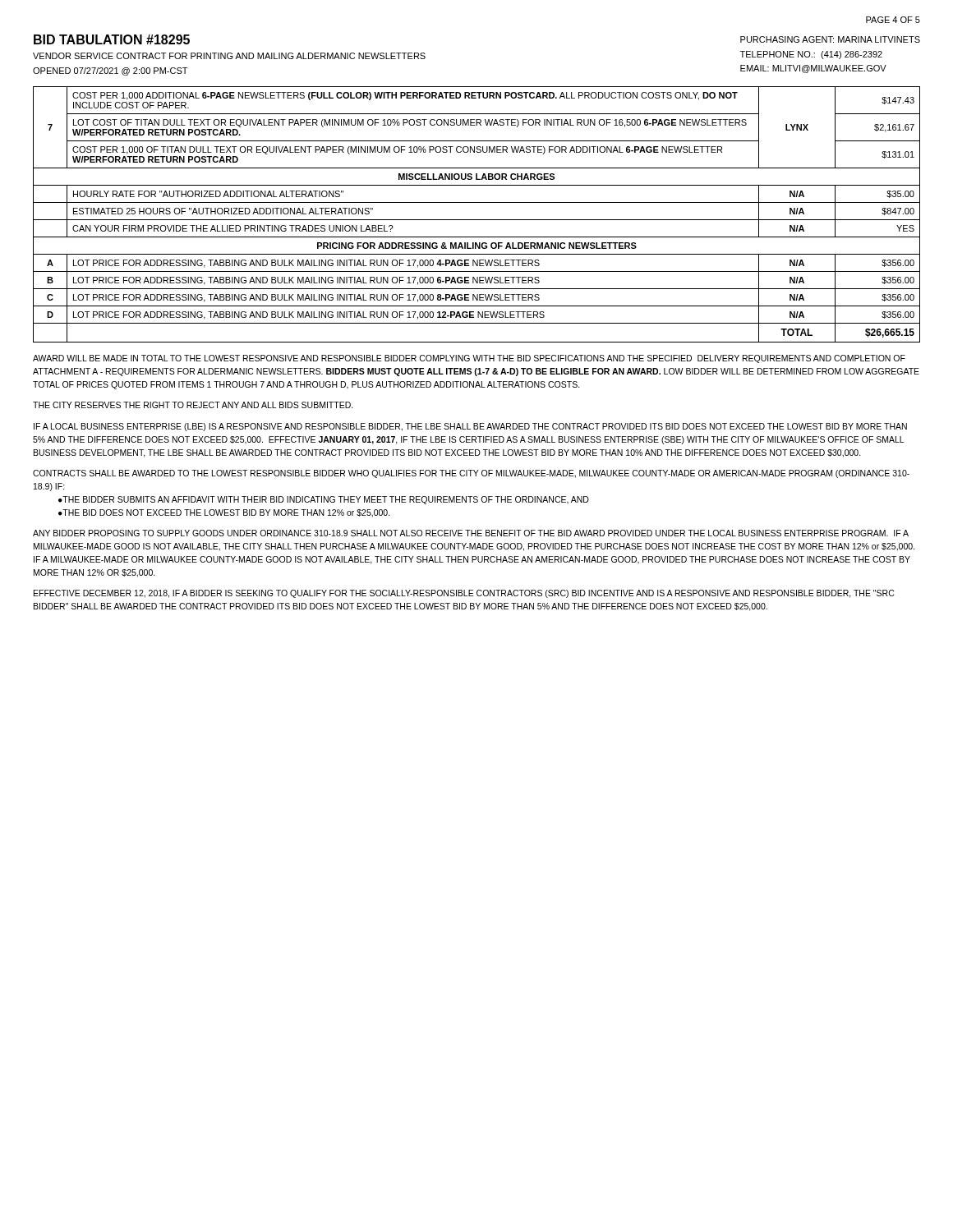Image resolution: width=953 pixels, height=1232 pixels.
Task: Navigate to the block starting "●THE BIDDER SUBMITS AN AFFIDAVIT WITH THEIR BID"
Action: click(x=323, y=499)
